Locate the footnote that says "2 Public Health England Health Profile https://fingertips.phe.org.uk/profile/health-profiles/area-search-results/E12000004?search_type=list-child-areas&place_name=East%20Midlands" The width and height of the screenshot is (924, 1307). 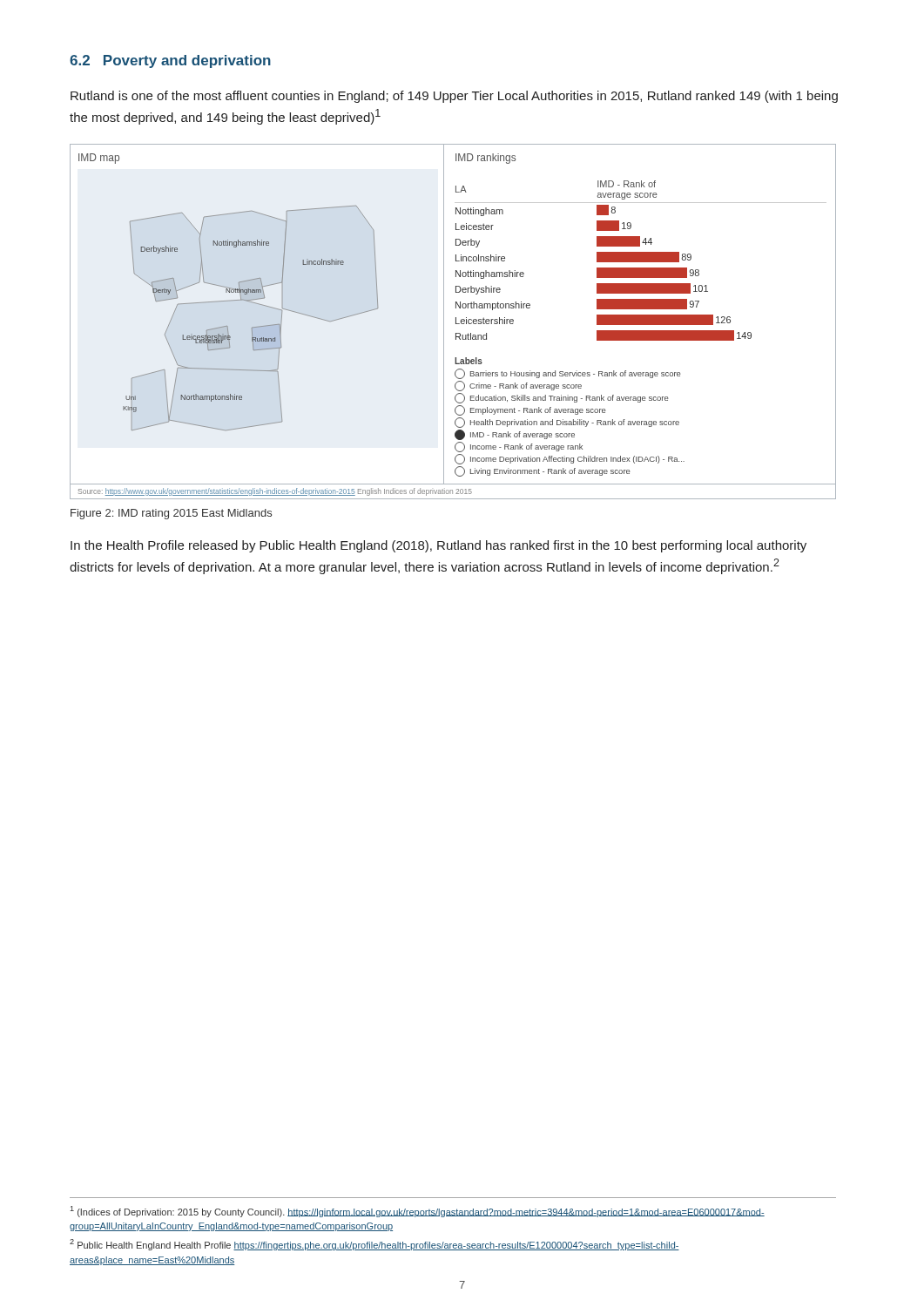tap(374, 1251)
